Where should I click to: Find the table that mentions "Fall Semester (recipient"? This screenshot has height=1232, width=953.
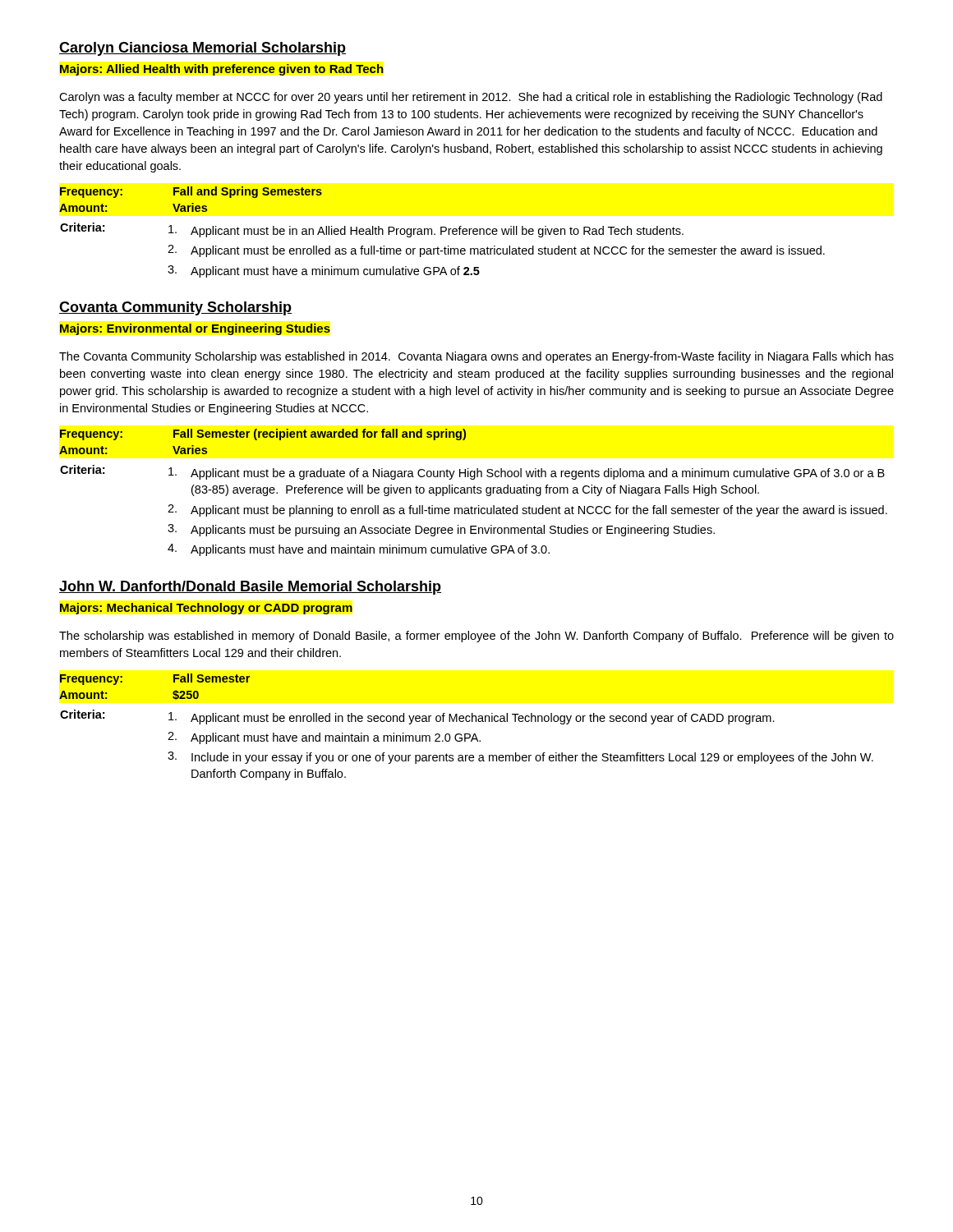pos(476,442)
